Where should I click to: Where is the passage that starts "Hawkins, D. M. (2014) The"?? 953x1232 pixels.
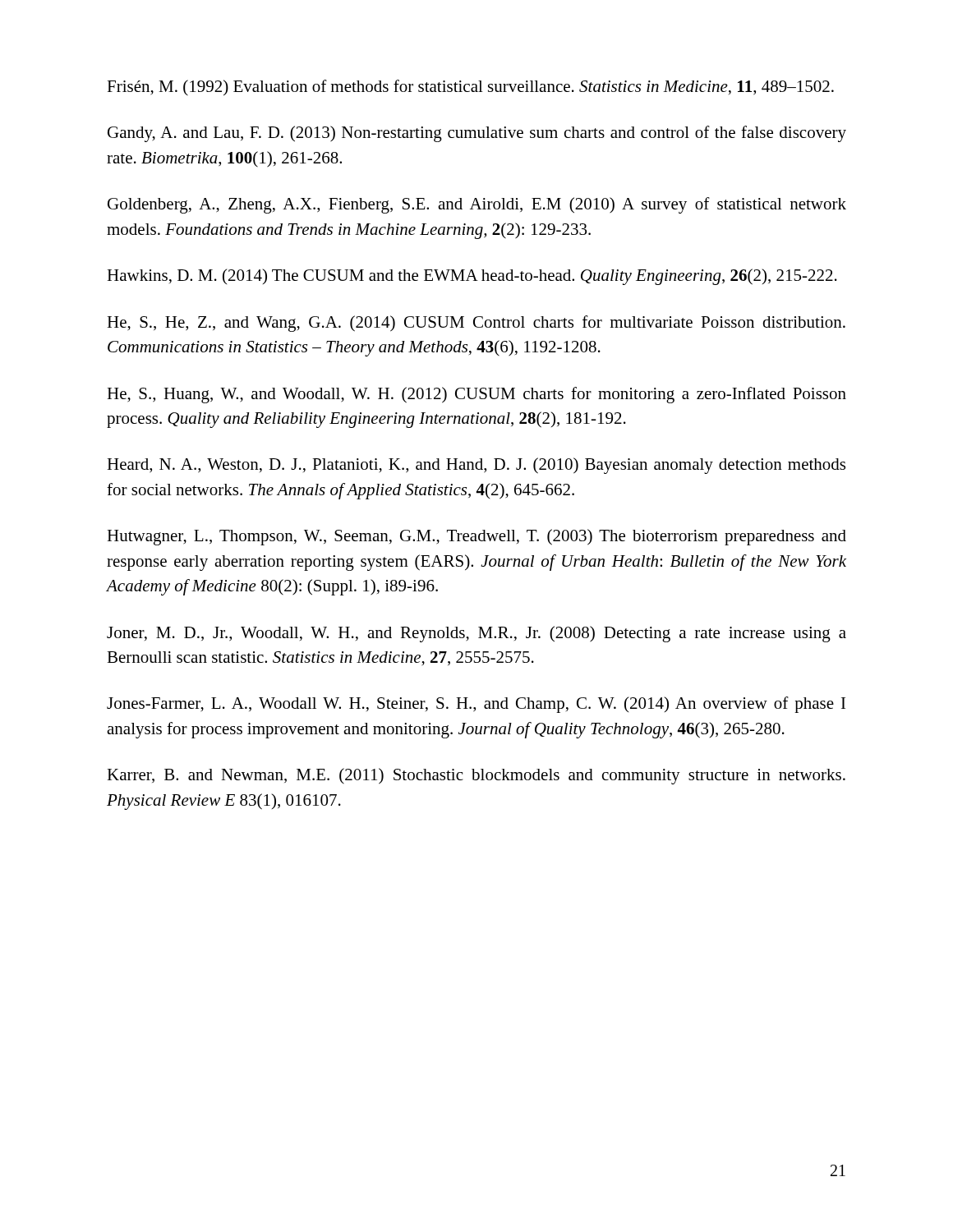476,276
